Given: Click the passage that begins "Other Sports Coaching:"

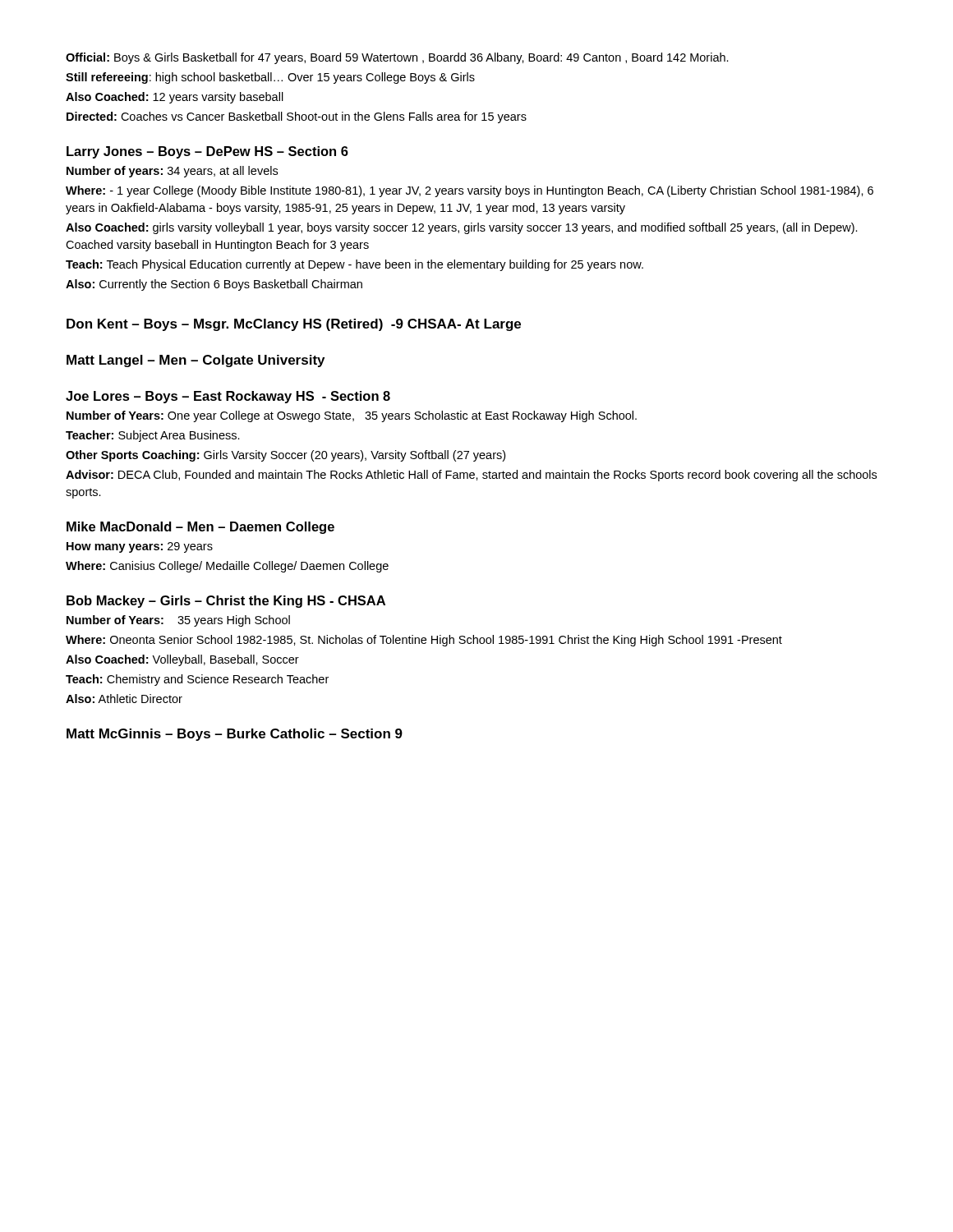Looking at the screenshot, I should (x=286, y=455).
